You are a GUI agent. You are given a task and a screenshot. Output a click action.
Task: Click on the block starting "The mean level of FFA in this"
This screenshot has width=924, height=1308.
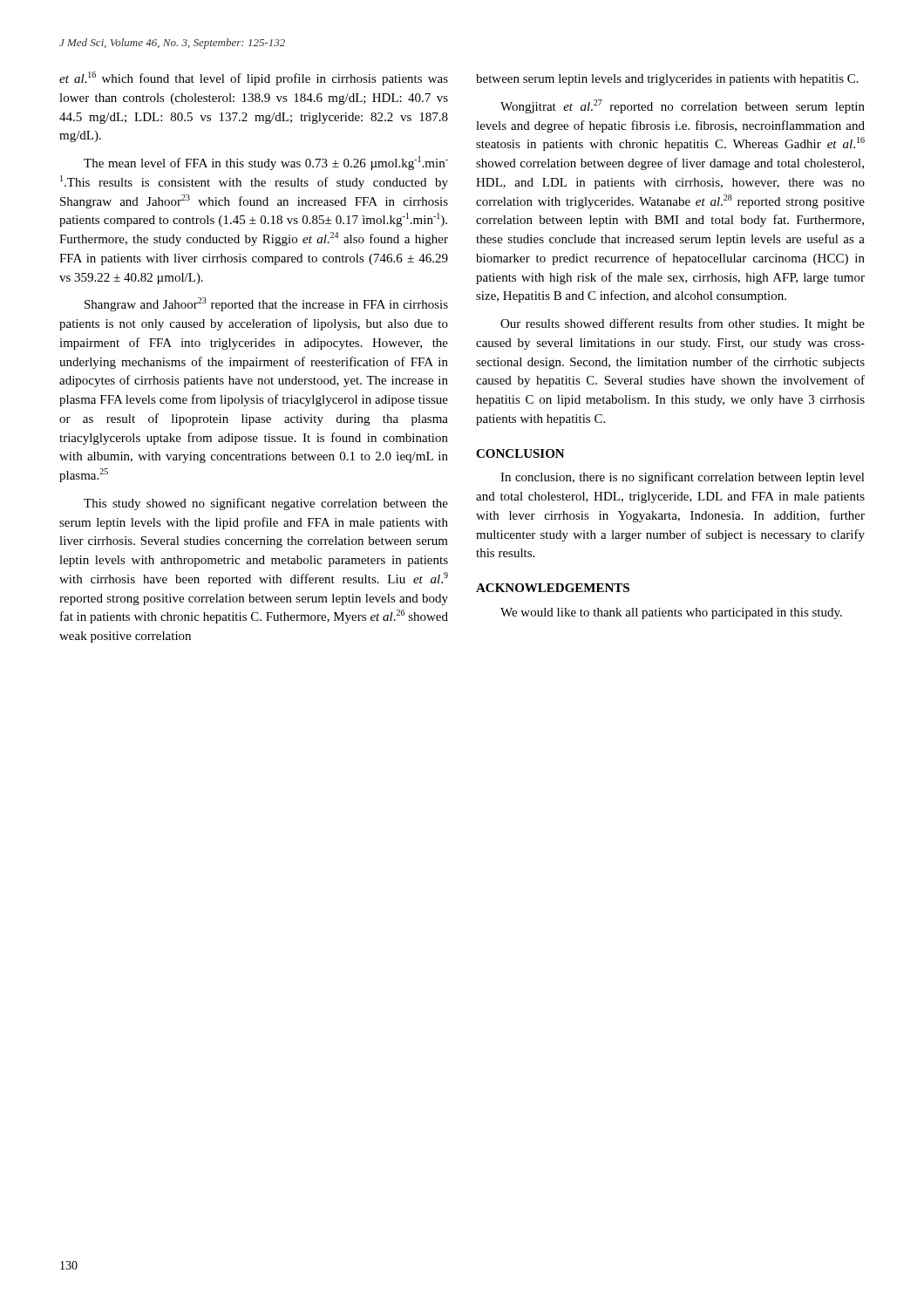[x=254, y=219]
